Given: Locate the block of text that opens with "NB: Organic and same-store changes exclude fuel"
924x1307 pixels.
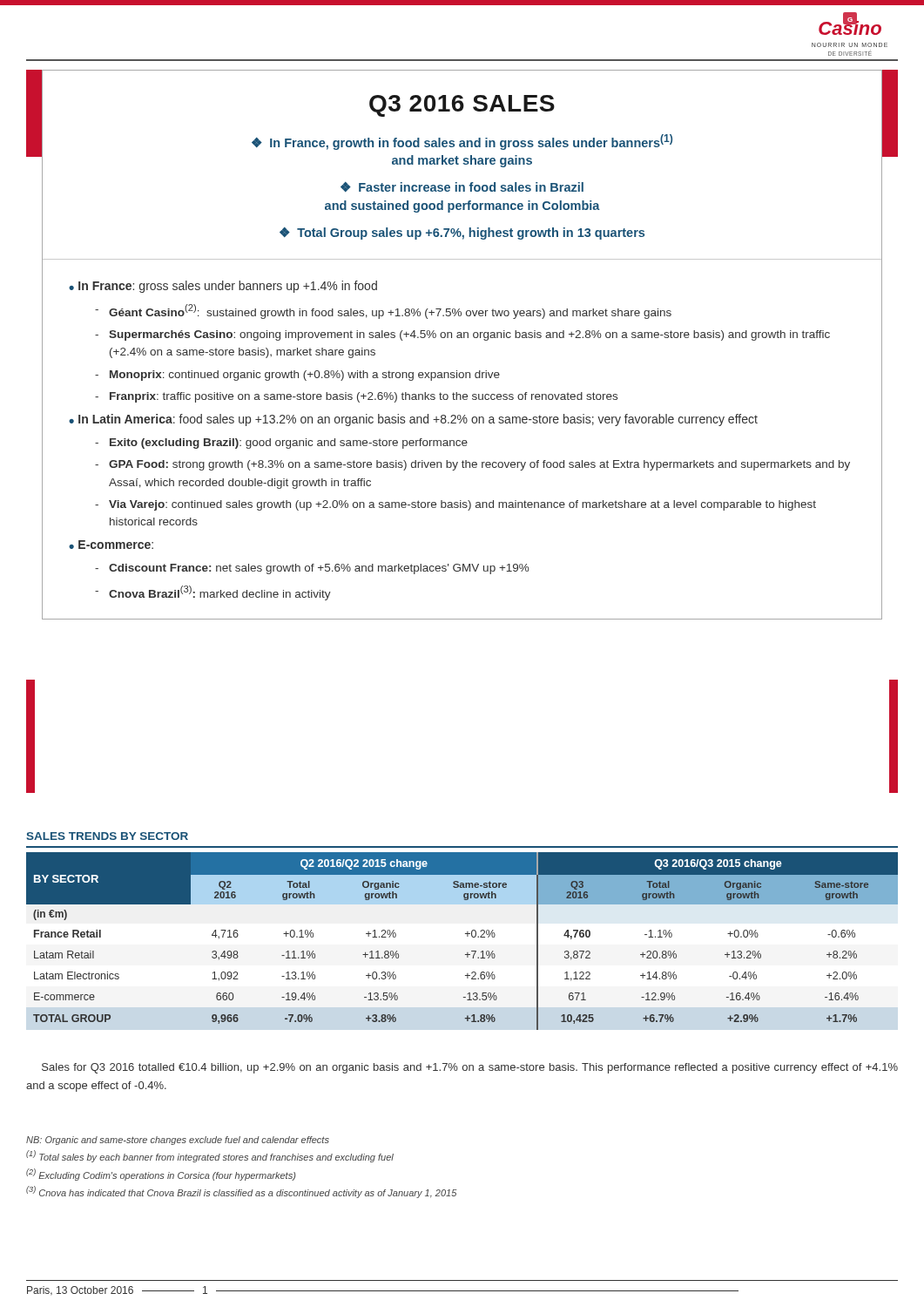Looking at the screenshot, I should [178, 1140].
